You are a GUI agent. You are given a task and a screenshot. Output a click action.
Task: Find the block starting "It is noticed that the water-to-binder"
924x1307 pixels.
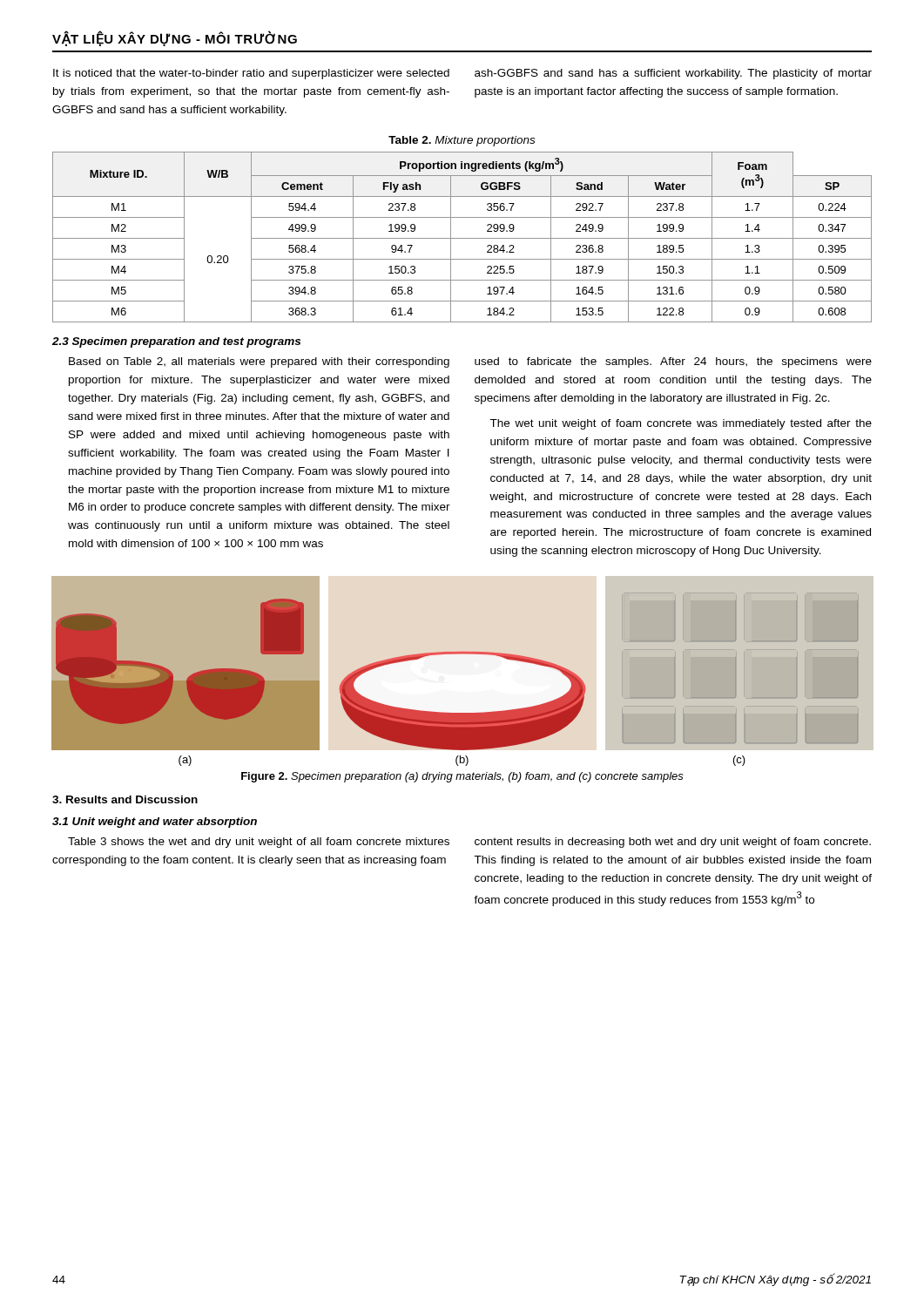251,91
